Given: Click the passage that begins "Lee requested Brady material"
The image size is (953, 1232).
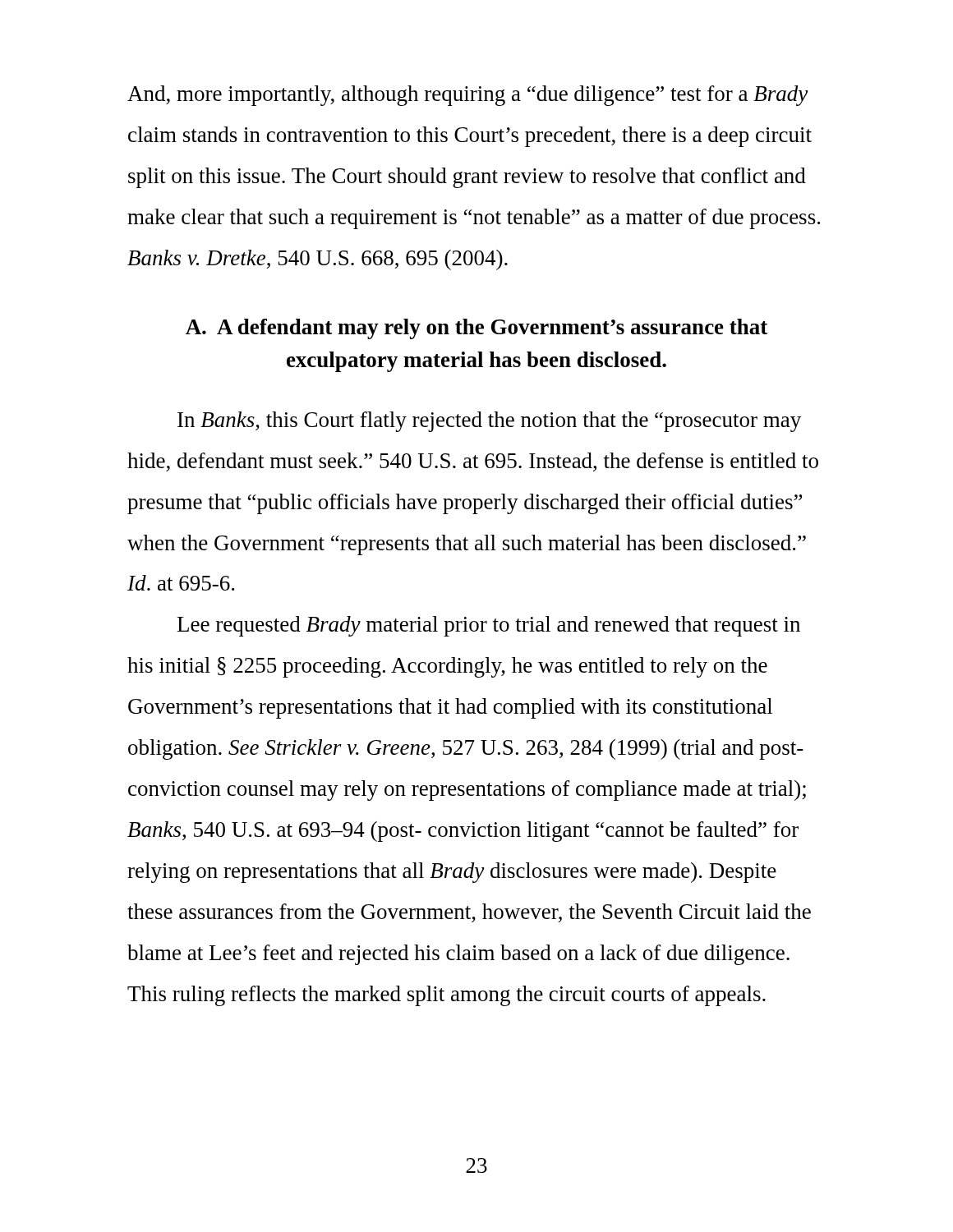Looking at the screenshot, I should pos(489,626).
